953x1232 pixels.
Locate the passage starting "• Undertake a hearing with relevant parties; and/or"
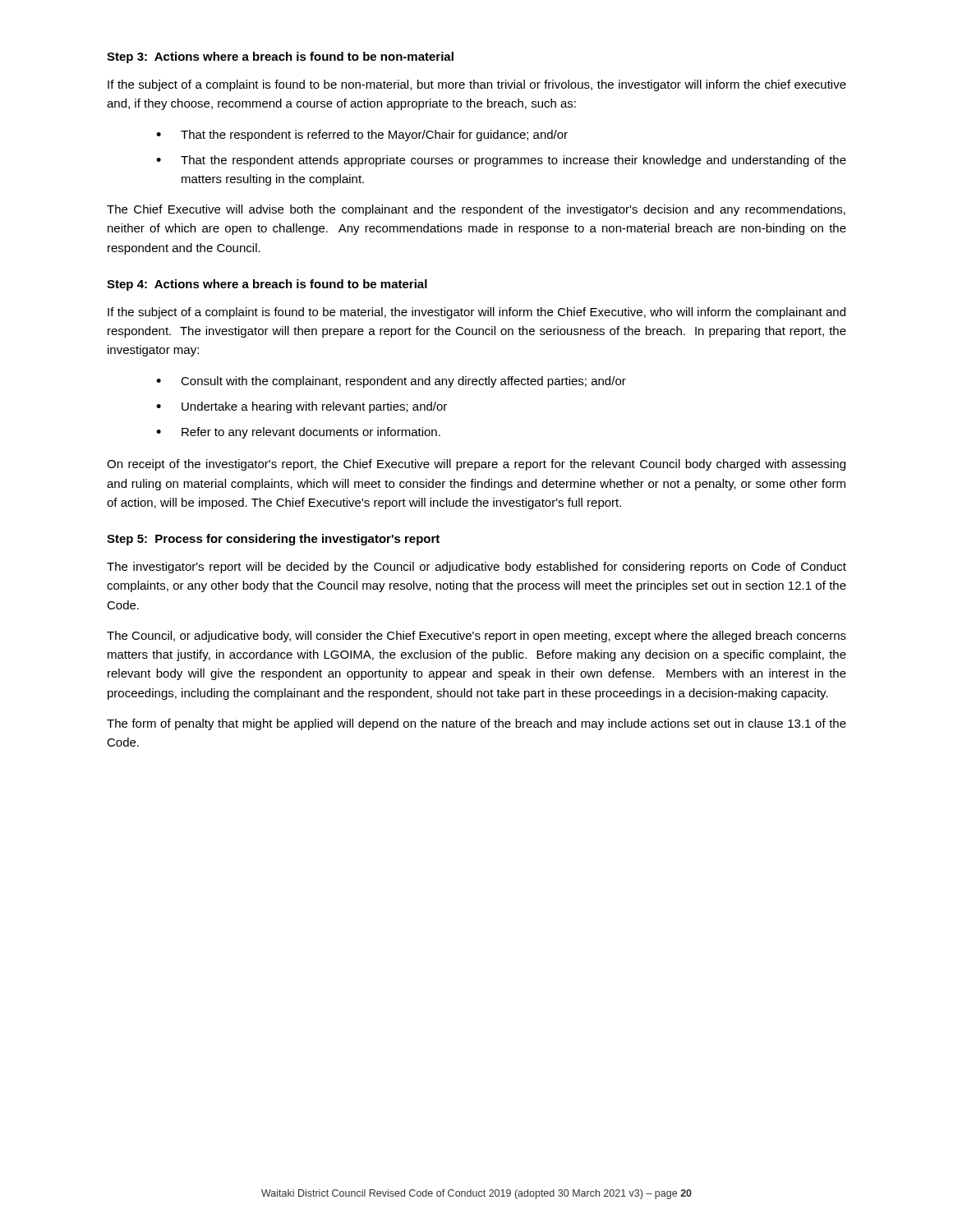(x=302, y=407)
